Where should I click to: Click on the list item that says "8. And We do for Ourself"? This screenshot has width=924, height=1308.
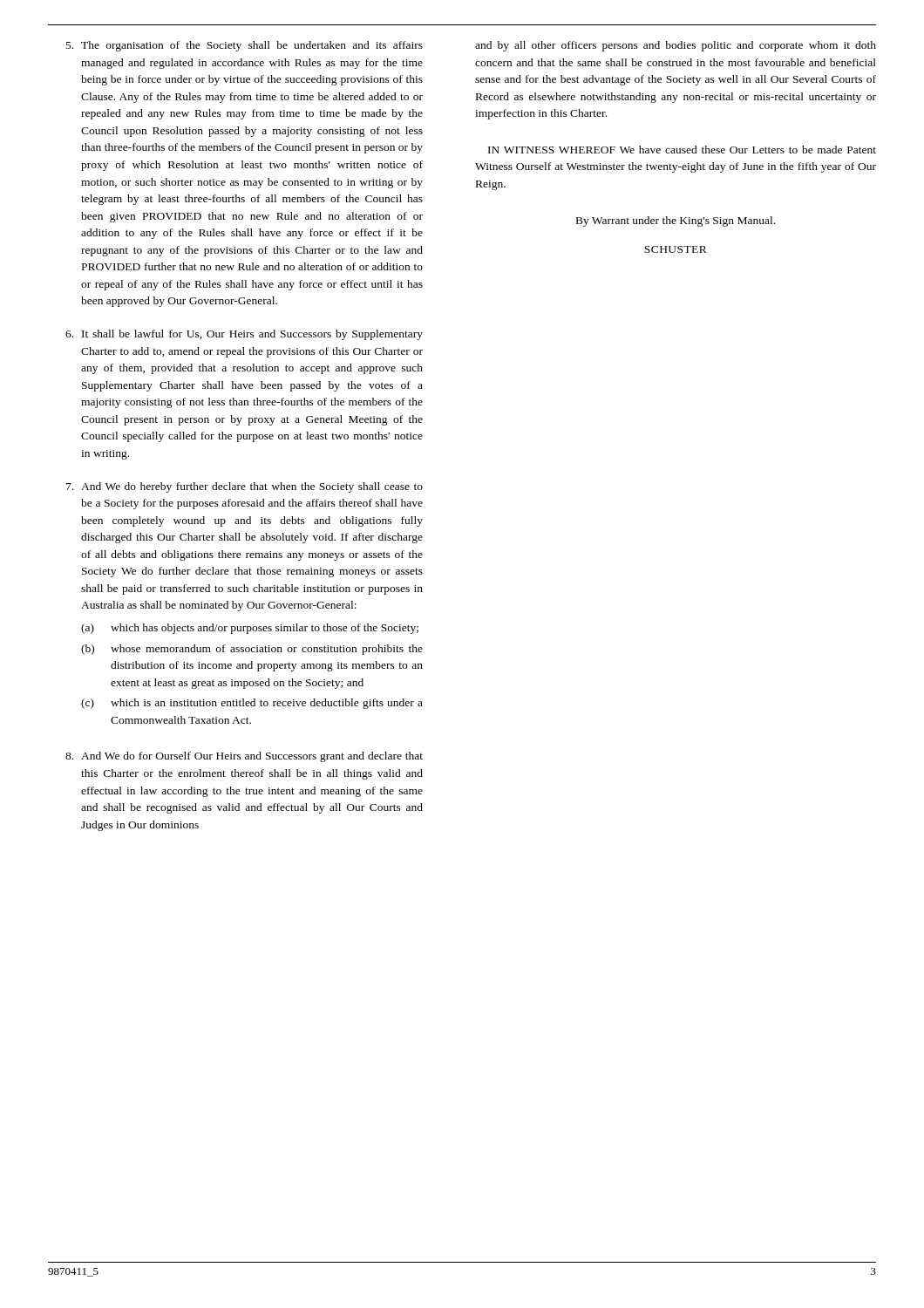tap(235, 790)
